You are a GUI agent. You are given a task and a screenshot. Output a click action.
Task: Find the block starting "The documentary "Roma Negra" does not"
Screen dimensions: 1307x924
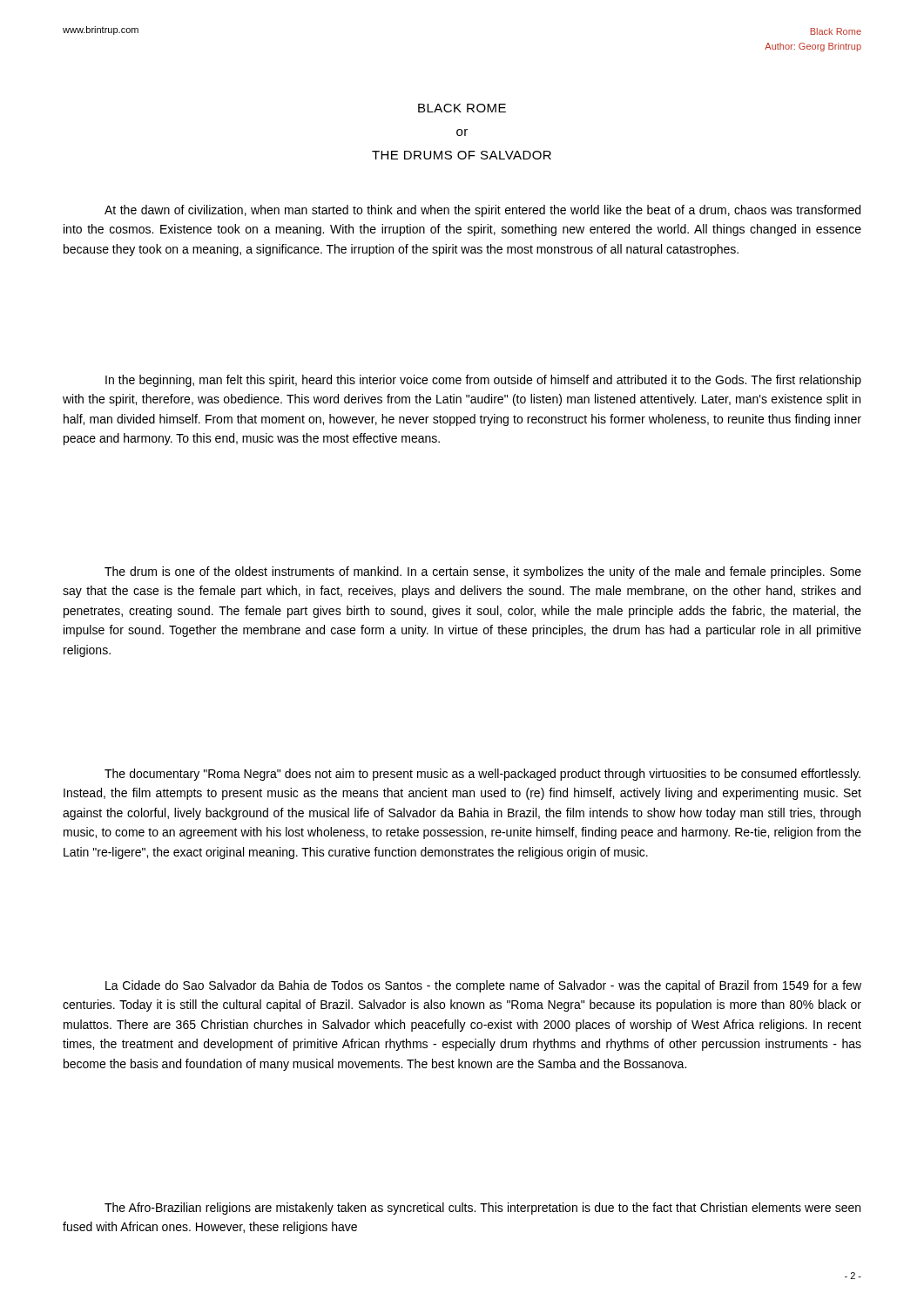click(462, 813)
